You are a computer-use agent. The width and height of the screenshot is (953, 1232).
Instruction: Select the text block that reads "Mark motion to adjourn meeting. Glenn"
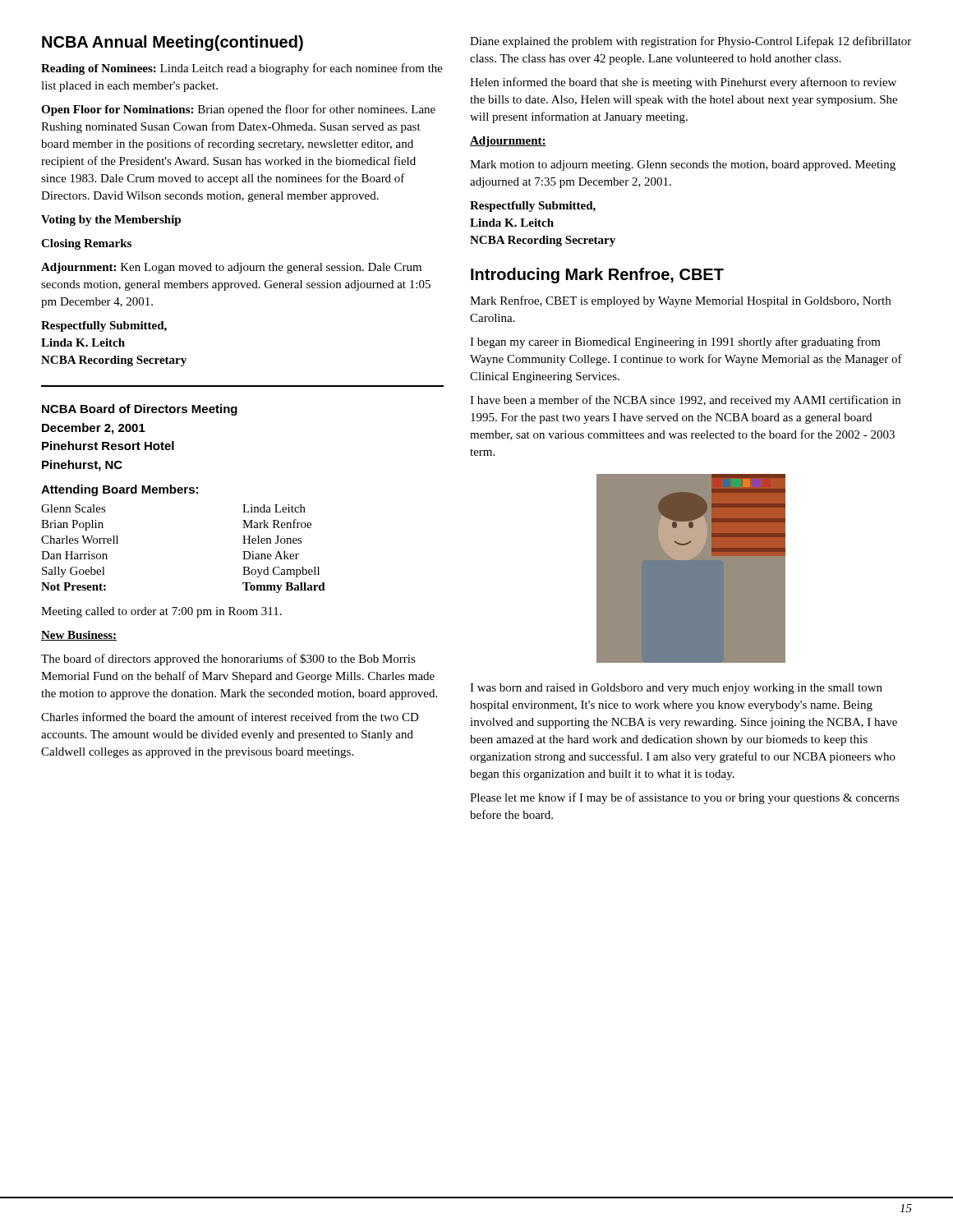tap(691, 173)
